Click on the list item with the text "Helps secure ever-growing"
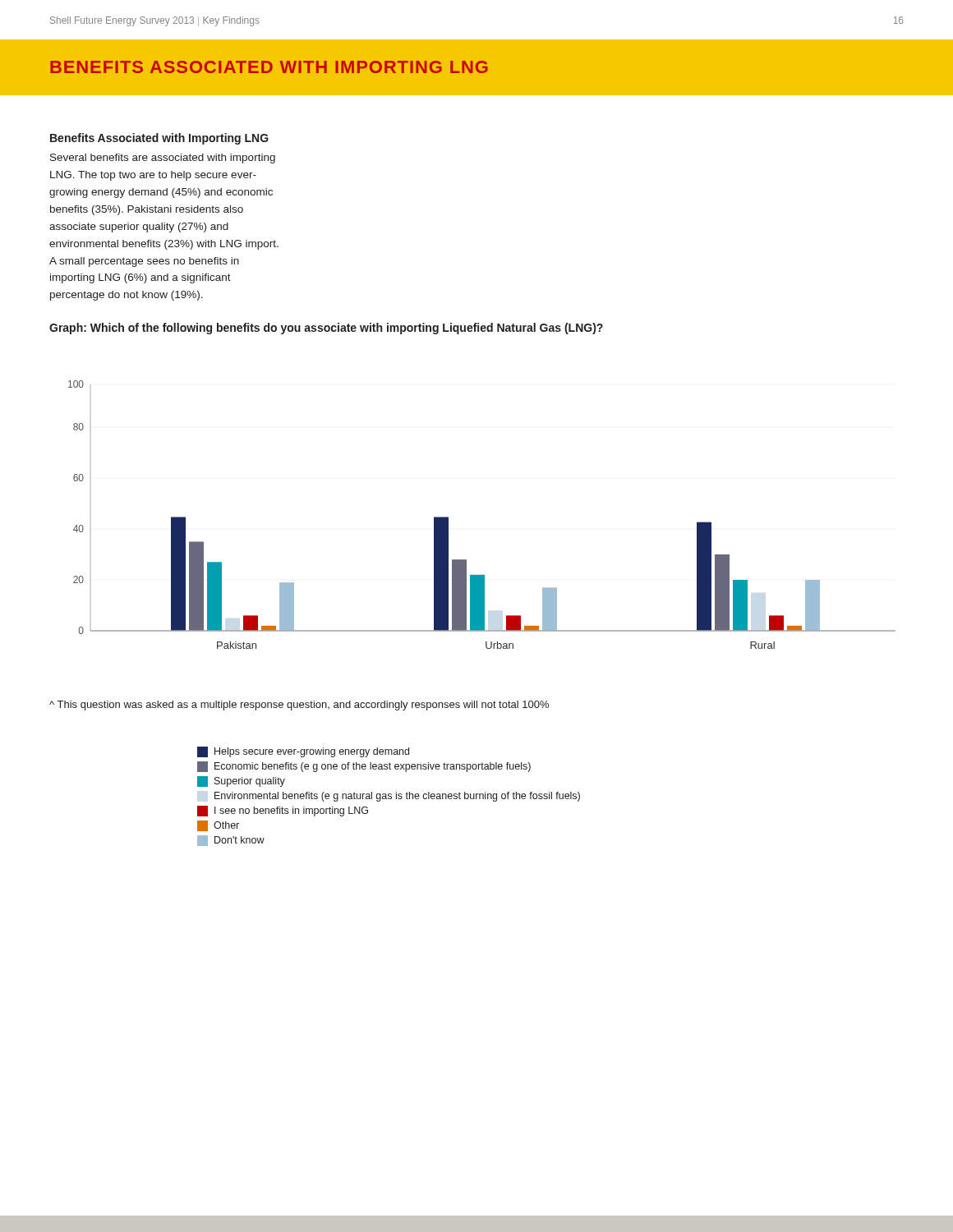The width and height of the screenshot is (953, 1232). tap(304, 752)
